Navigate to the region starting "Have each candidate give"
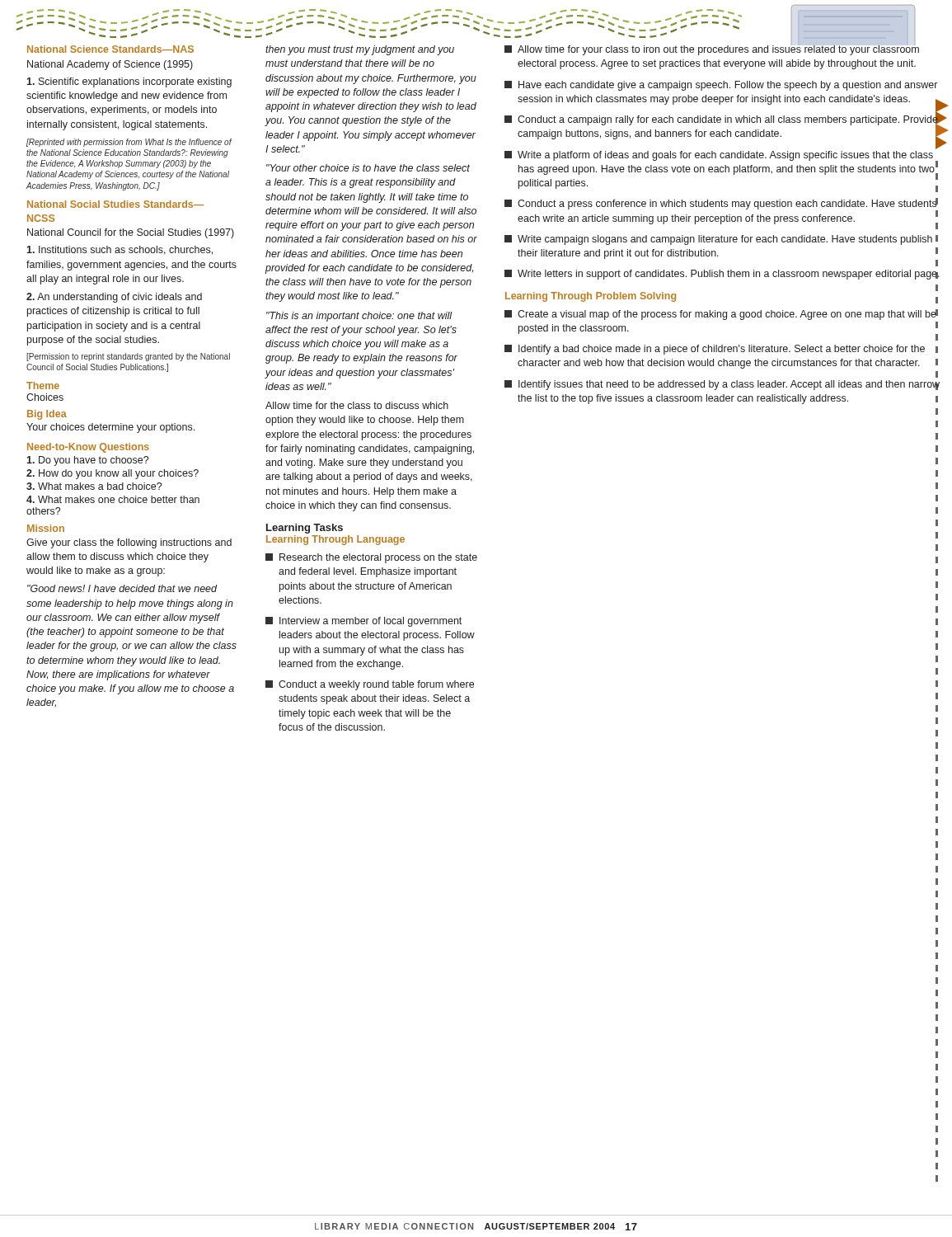This screenshot has height=1237, width=952. pyautogui.click(x=723, y=92)
